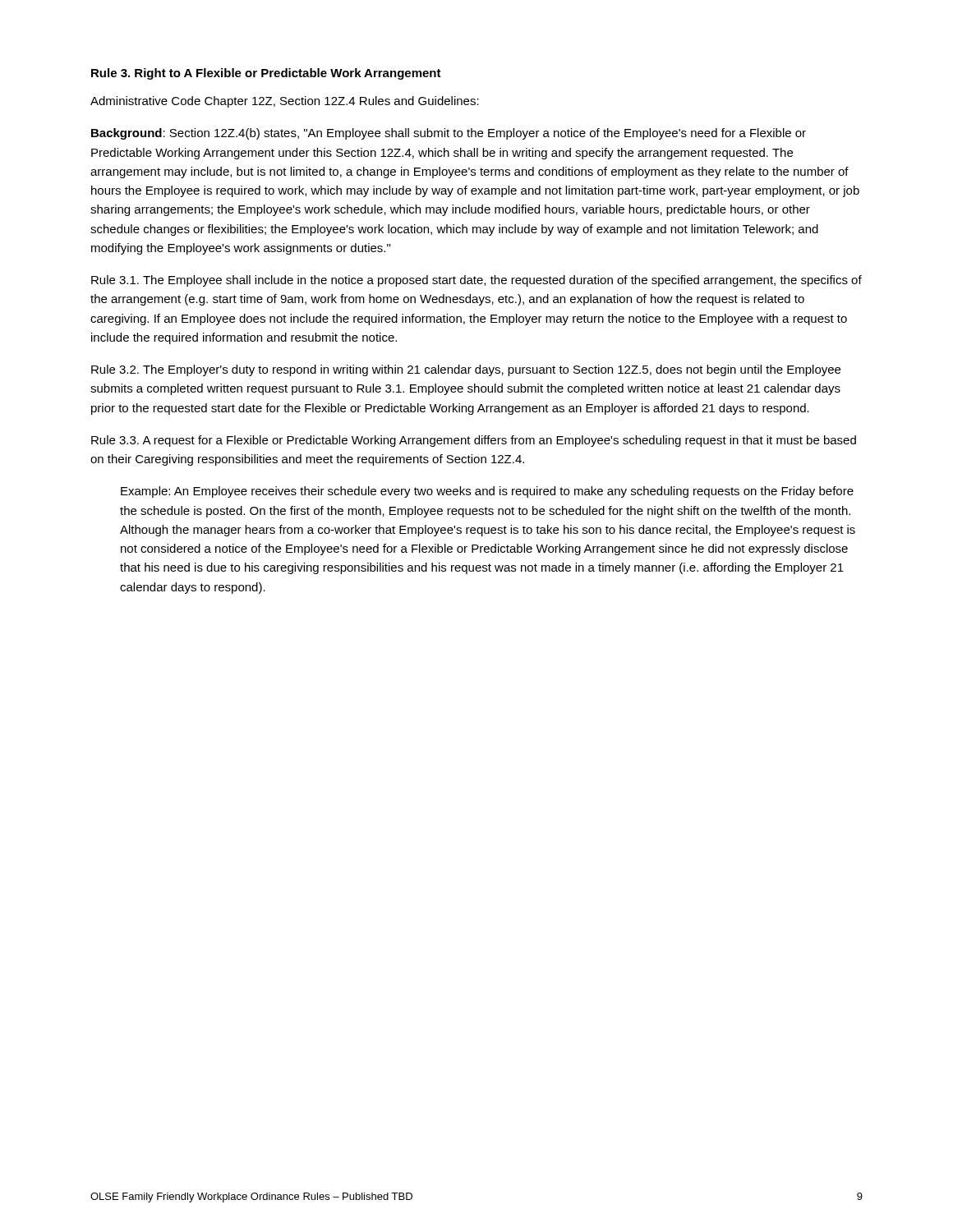Find the block on this page that starts "Rule 3.3. A request for a Flexible or"

(474, 449)
